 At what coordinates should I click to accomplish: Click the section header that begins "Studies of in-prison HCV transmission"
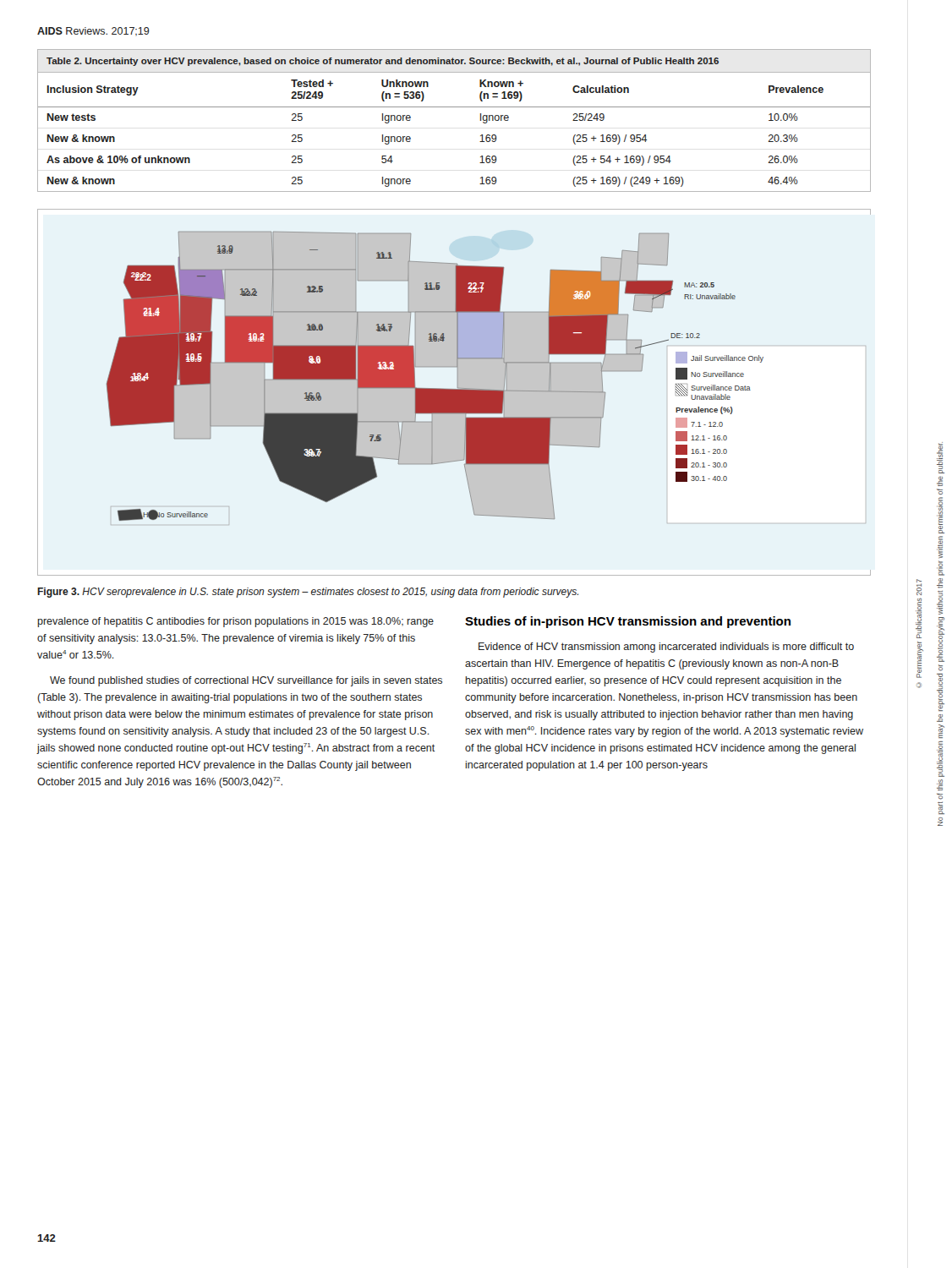pyautogui.click(x=628, y=621)
